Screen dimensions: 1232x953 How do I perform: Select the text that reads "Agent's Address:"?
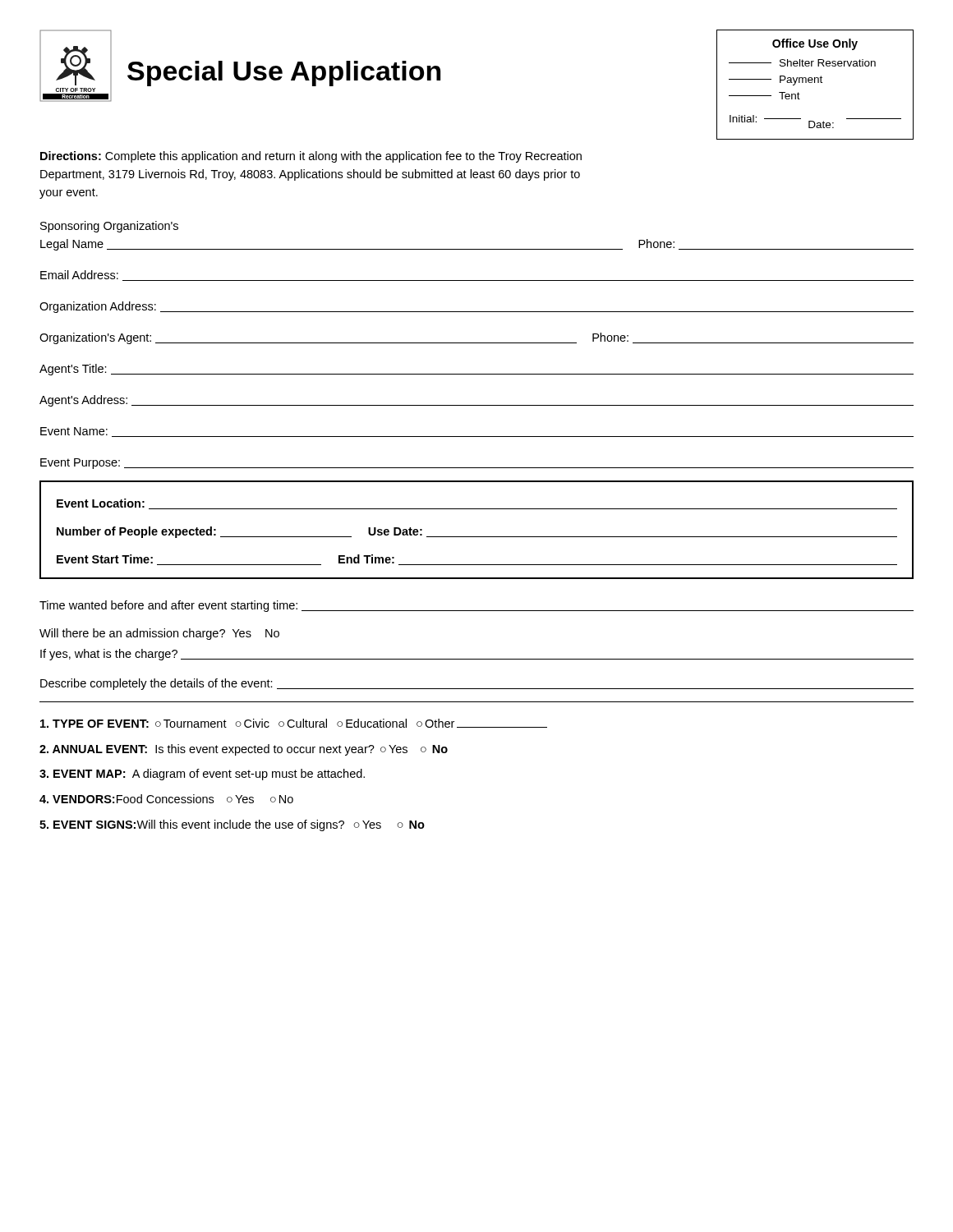pos(476,399)
